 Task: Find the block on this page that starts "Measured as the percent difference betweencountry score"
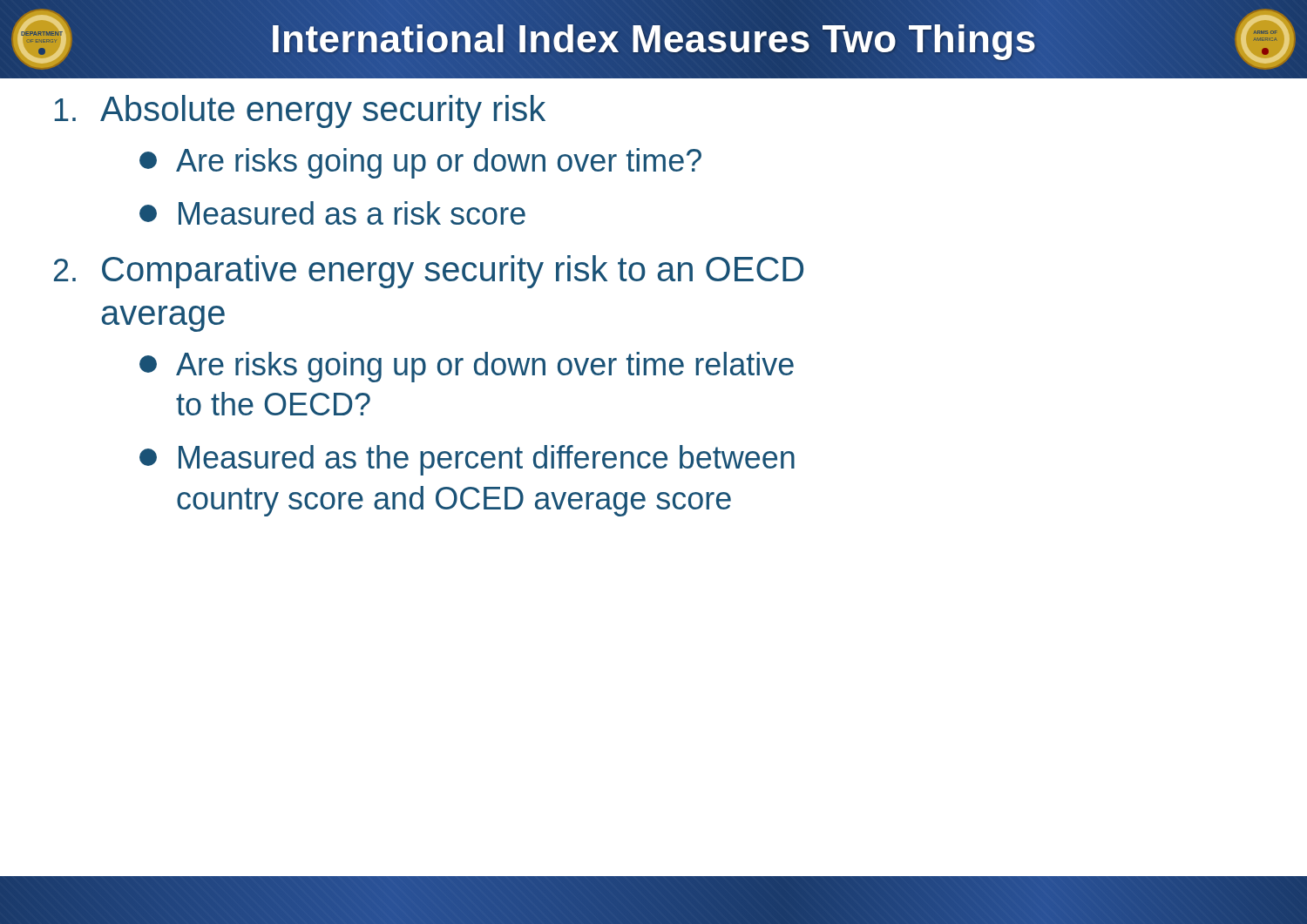click(468, 479)
